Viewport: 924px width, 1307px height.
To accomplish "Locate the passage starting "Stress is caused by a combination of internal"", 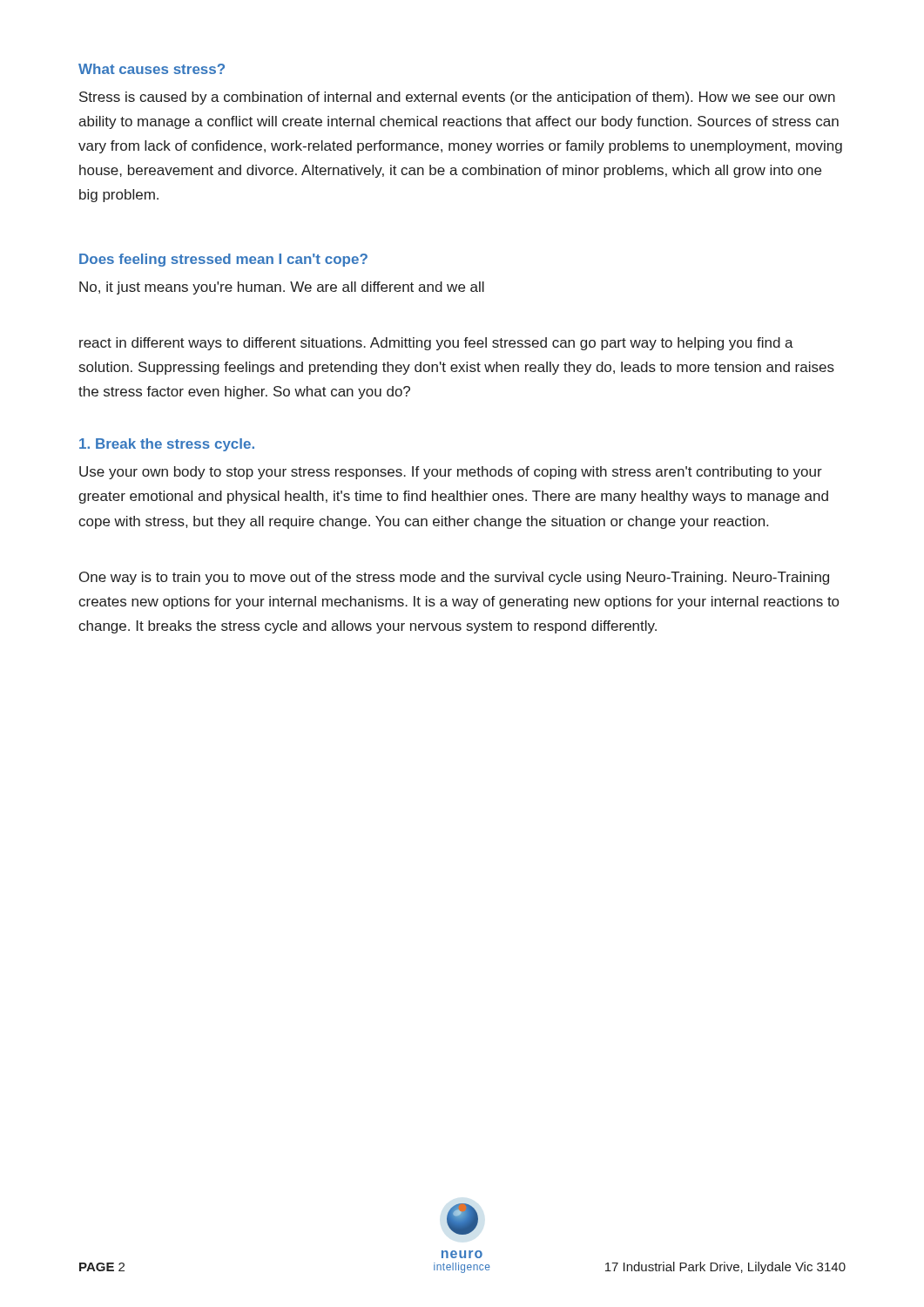I will (461, 146).
